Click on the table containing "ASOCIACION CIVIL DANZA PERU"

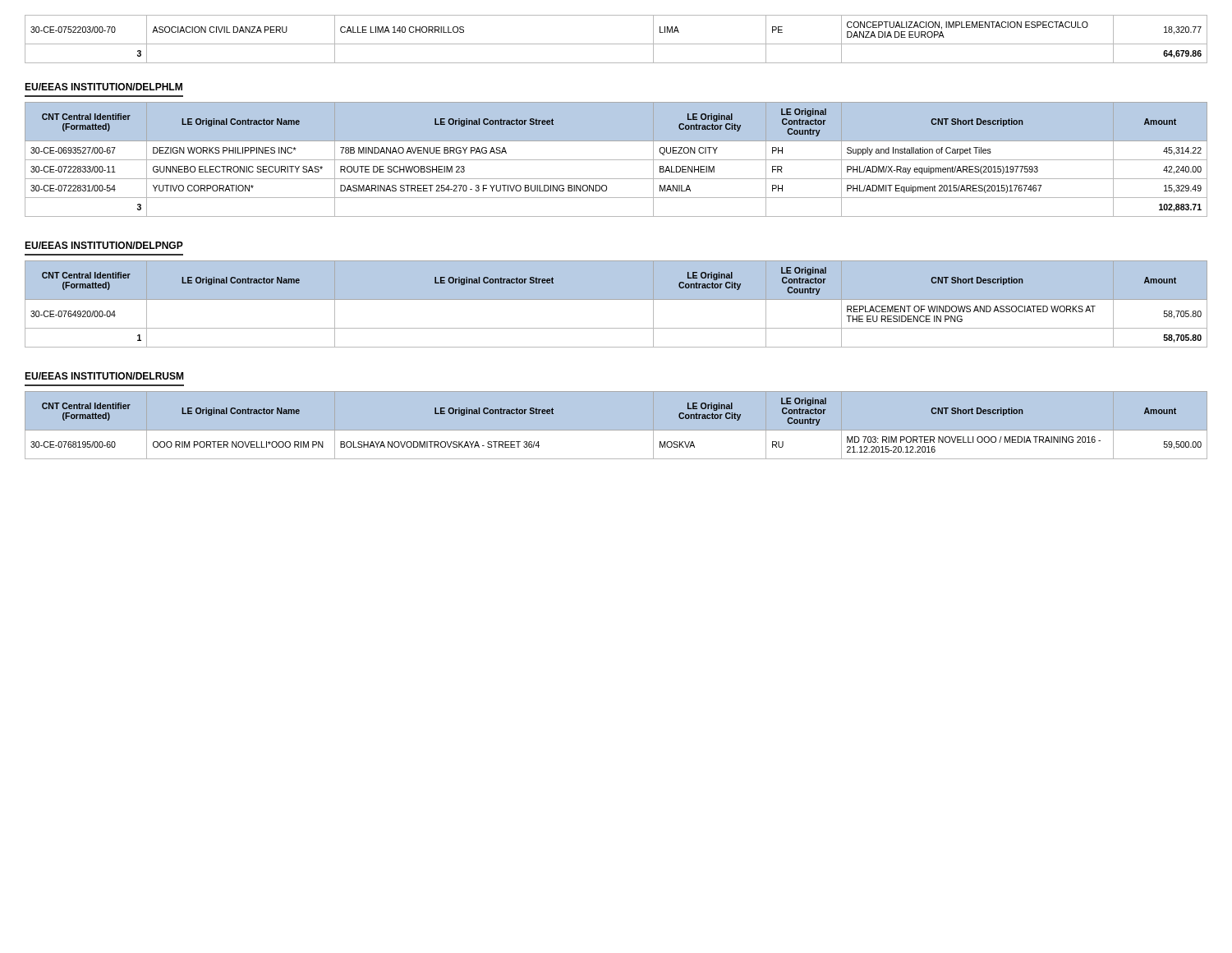[616, 39]
